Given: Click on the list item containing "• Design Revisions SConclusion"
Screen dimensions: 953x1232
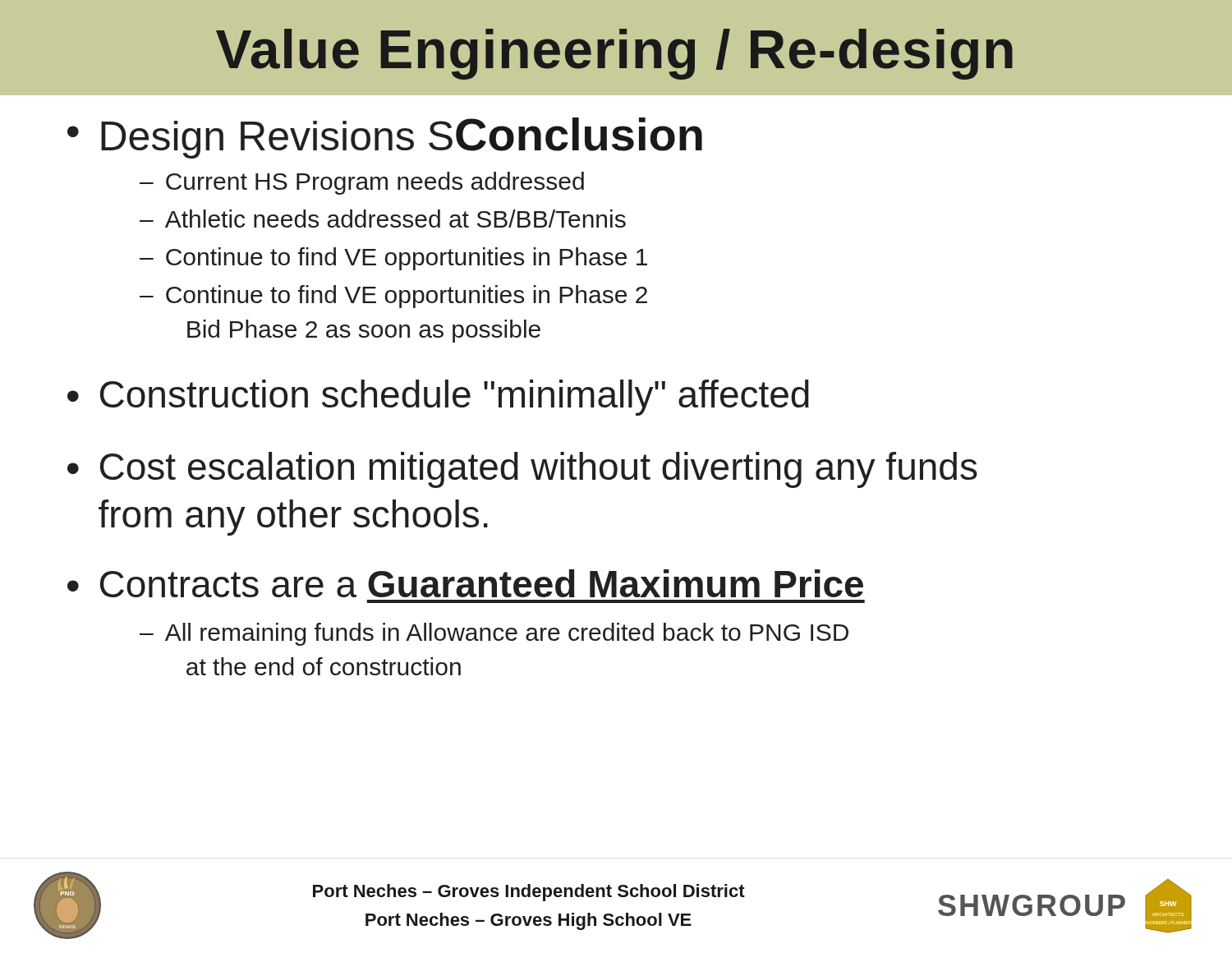Looking at the screenshot, I should pyautogui.click(x=385, y=135).
